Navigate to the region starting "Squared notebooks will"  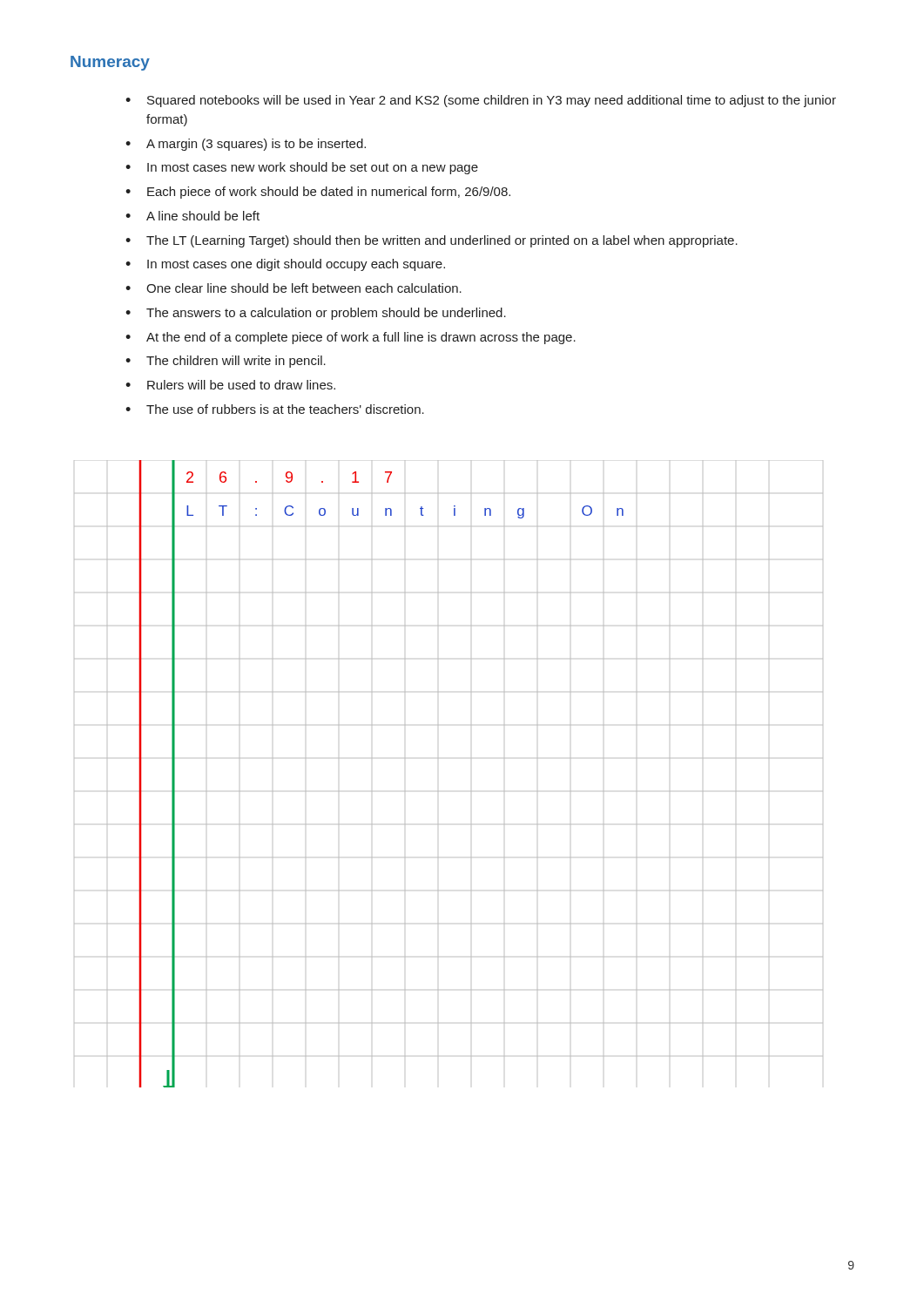point(488,110)
